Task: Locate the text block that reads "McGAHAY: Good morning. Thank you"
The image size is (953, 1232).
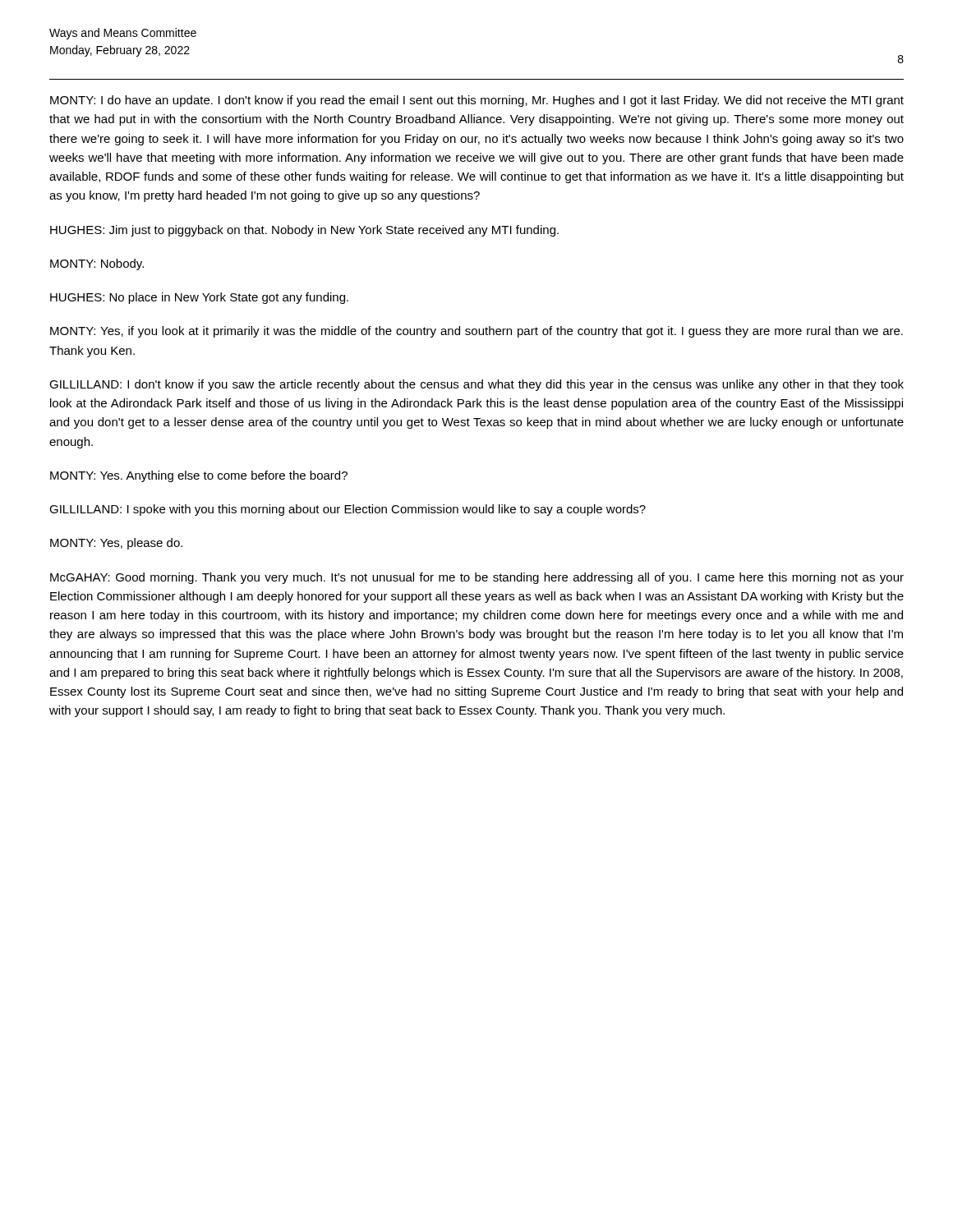Action: [476, 643]
